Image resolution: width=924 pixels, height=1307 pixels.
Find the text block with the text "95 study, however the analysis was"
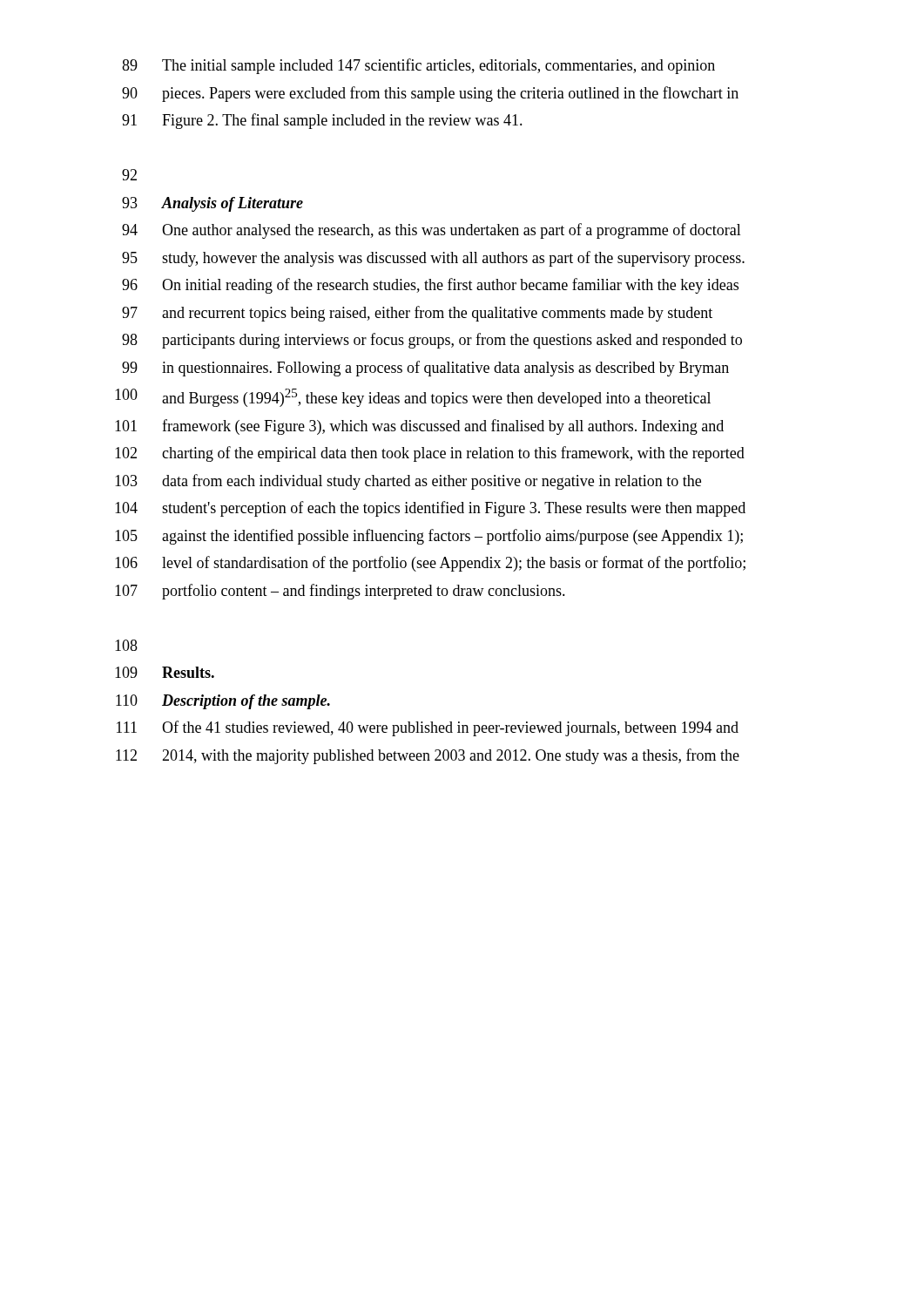[x=475, y=258]
